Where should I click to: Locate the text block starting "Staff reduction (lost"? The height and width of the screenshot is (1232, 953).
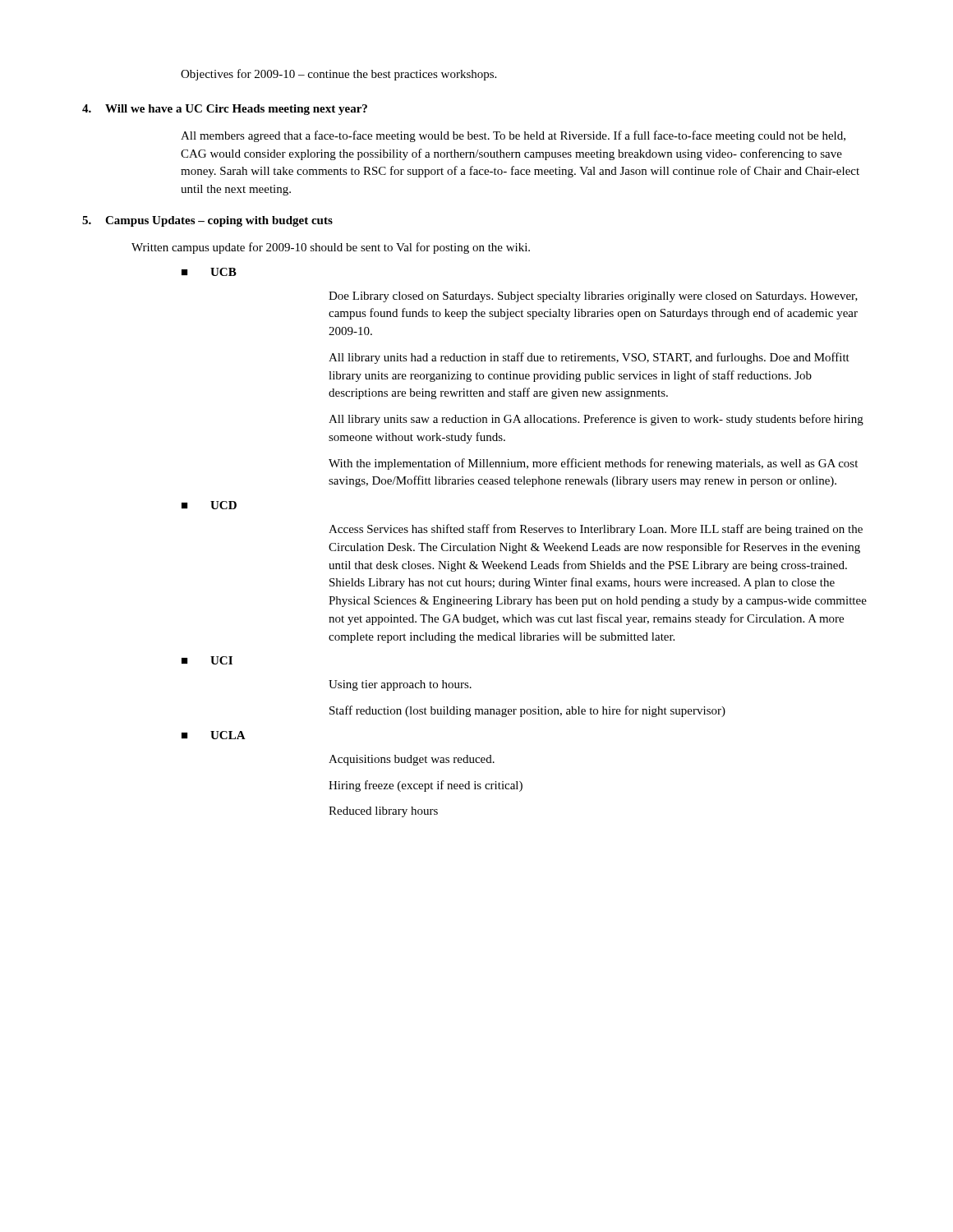527,710
